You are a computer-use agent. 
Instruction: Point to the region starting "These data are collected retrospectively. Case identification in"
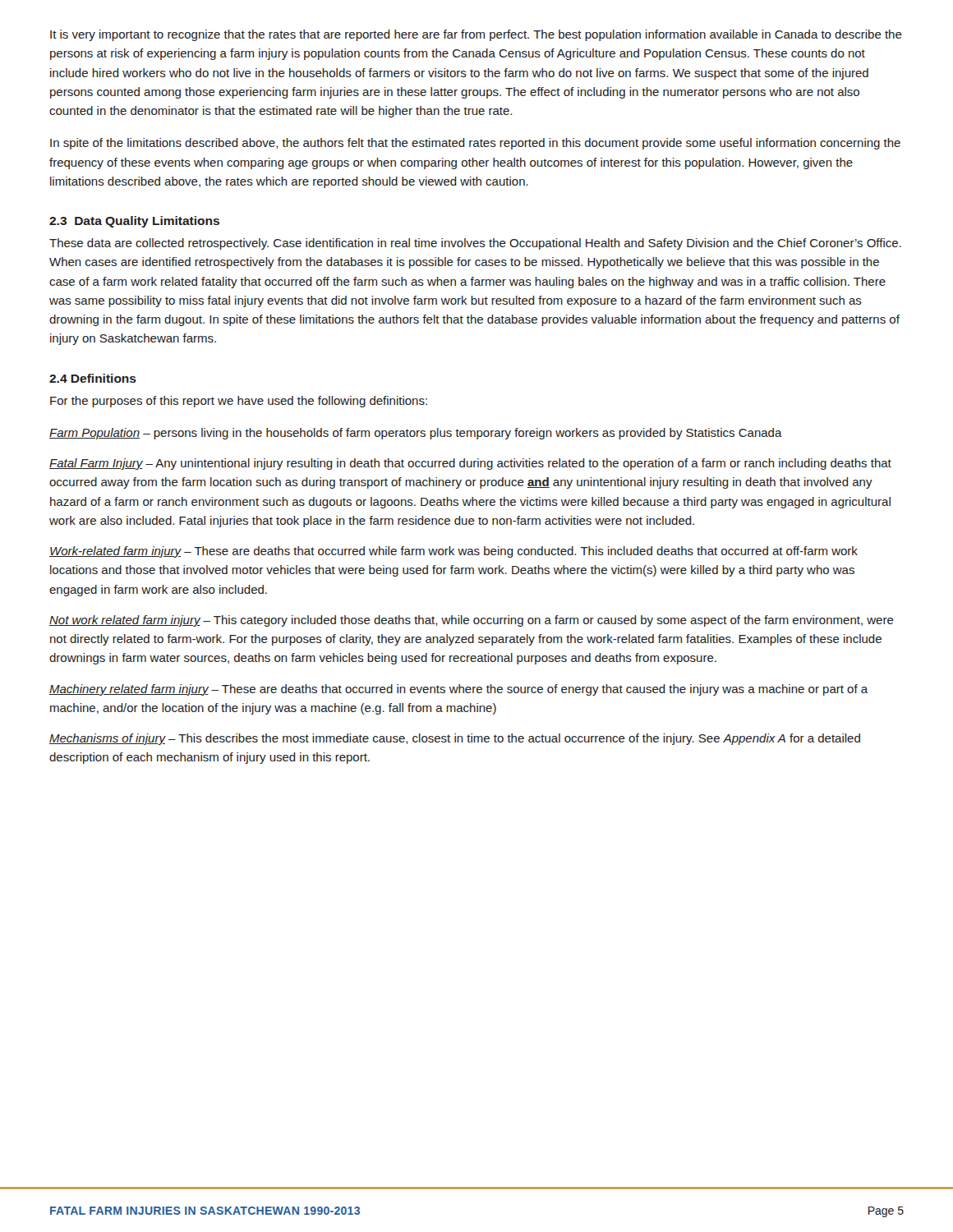coord(476,290)
